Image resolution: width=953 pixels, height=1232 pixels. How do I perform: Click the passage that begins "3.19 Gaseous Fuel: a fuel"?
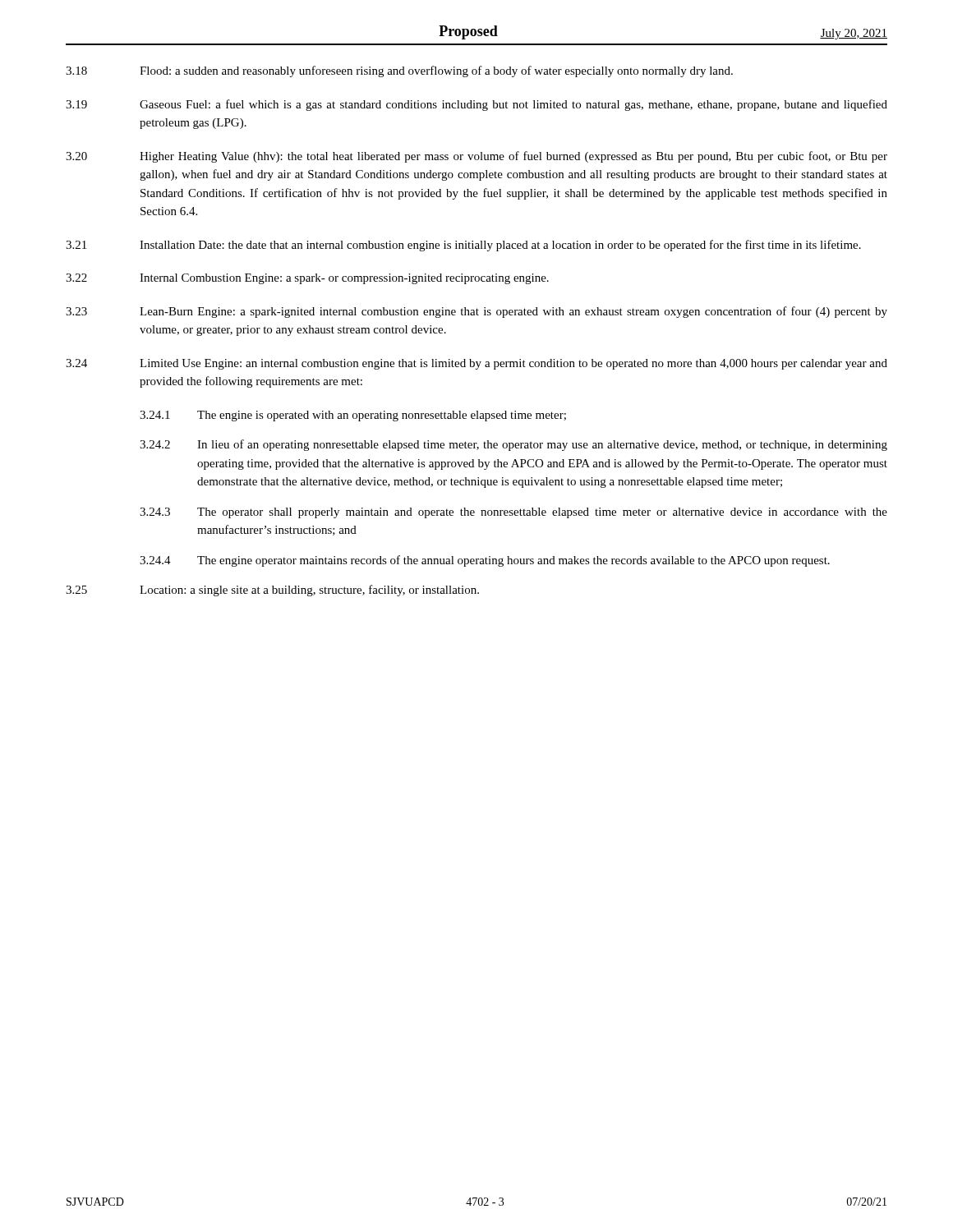[476, 113]
